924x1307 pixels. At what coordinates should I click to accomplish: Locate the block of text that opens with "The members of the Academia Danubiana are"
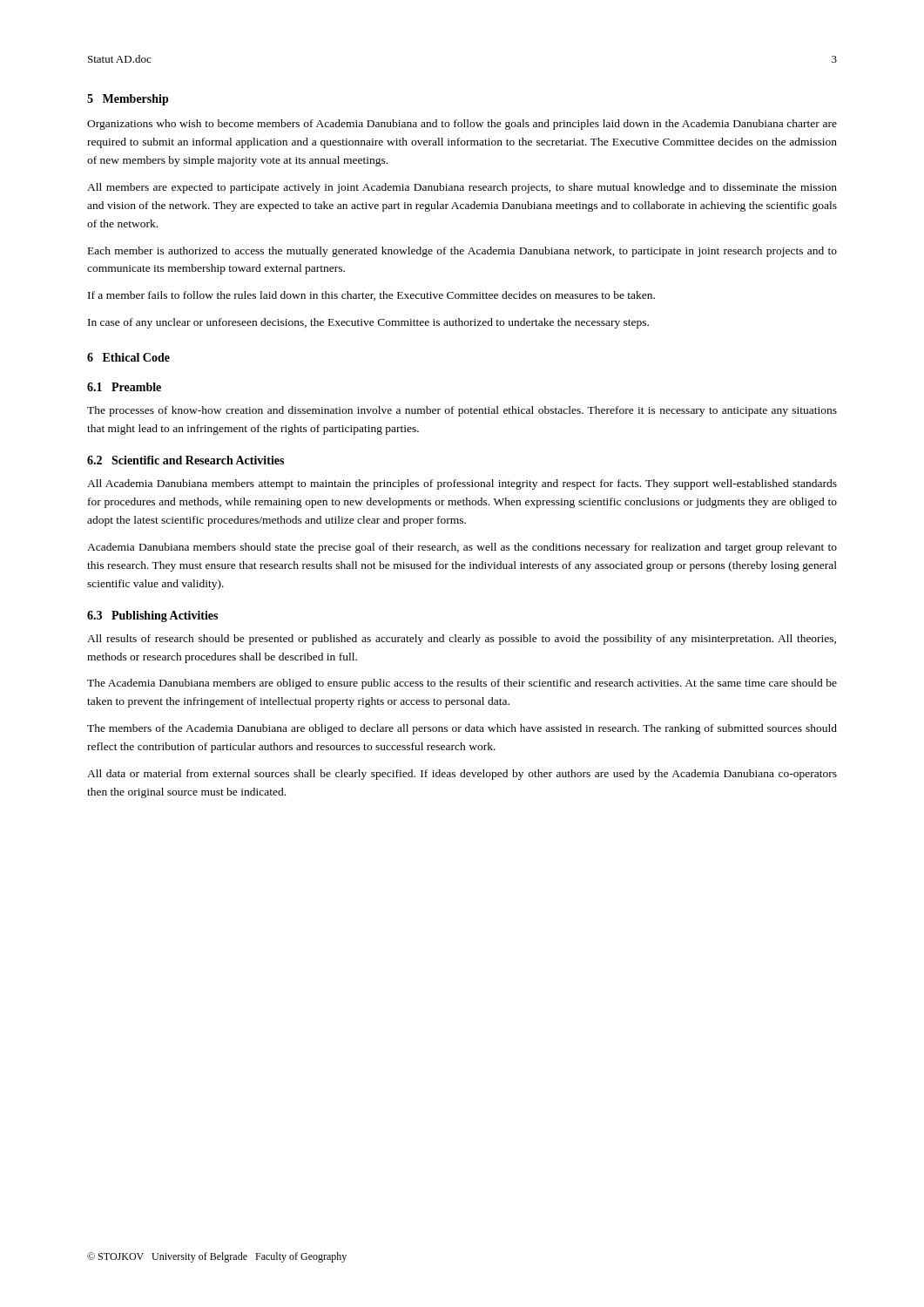coord(462,737)
